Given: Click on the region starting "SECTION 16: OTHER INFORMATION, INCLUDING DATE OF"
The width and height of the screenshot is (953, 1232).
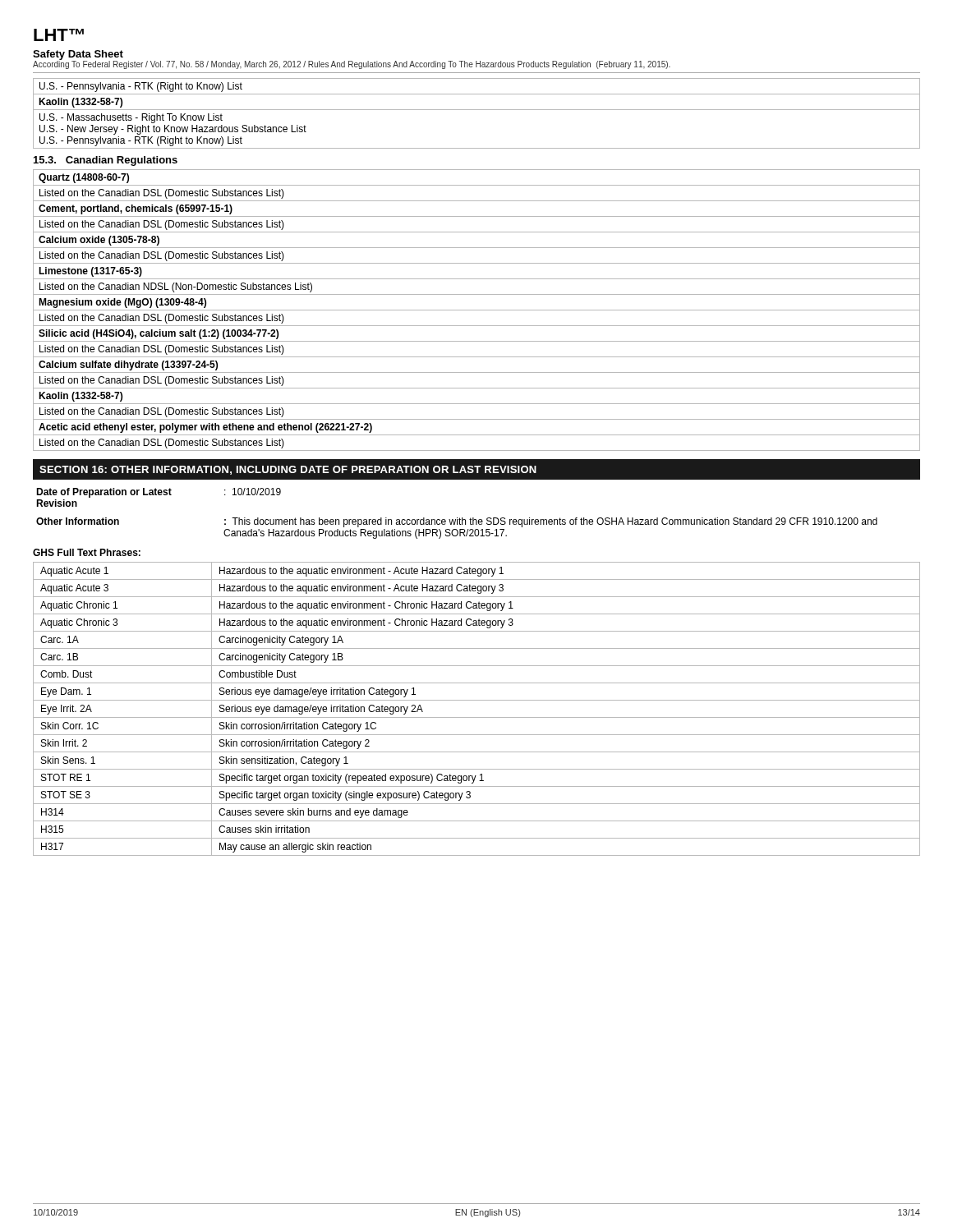Looking at the screenshot, I should 288,469.
